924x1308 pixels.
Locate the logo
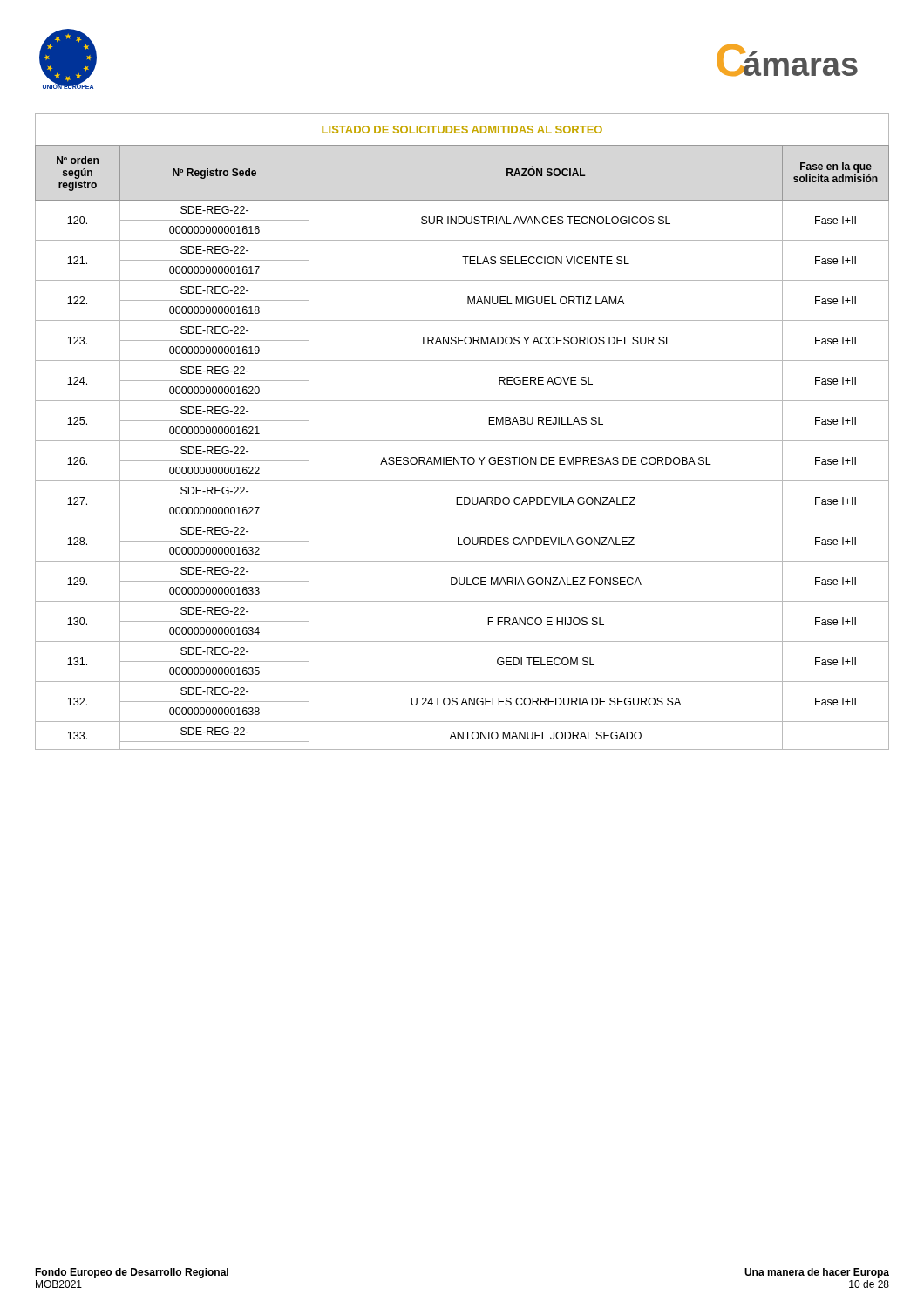pos(462,61)
